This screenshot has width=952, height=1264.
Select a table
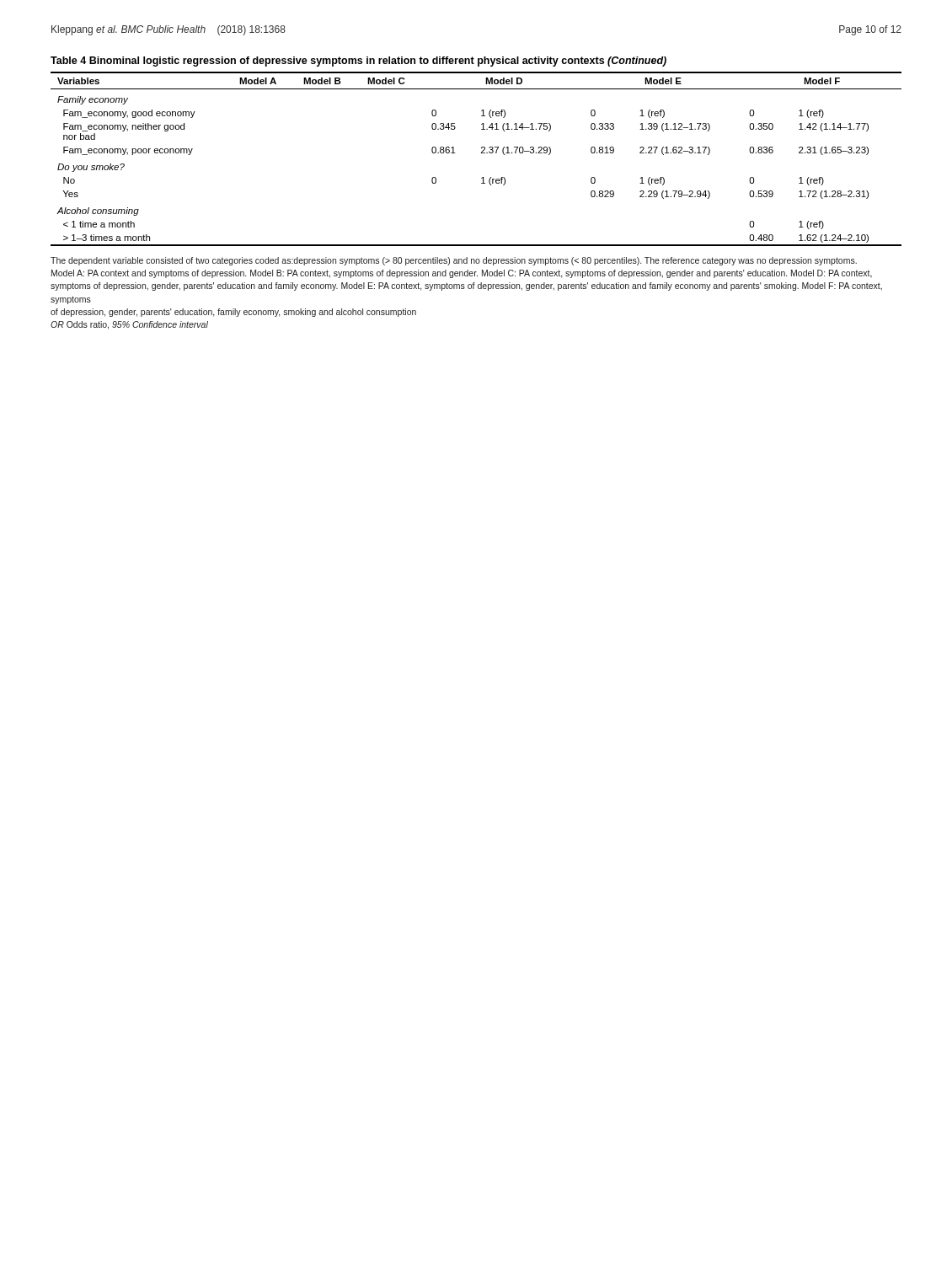476,150
